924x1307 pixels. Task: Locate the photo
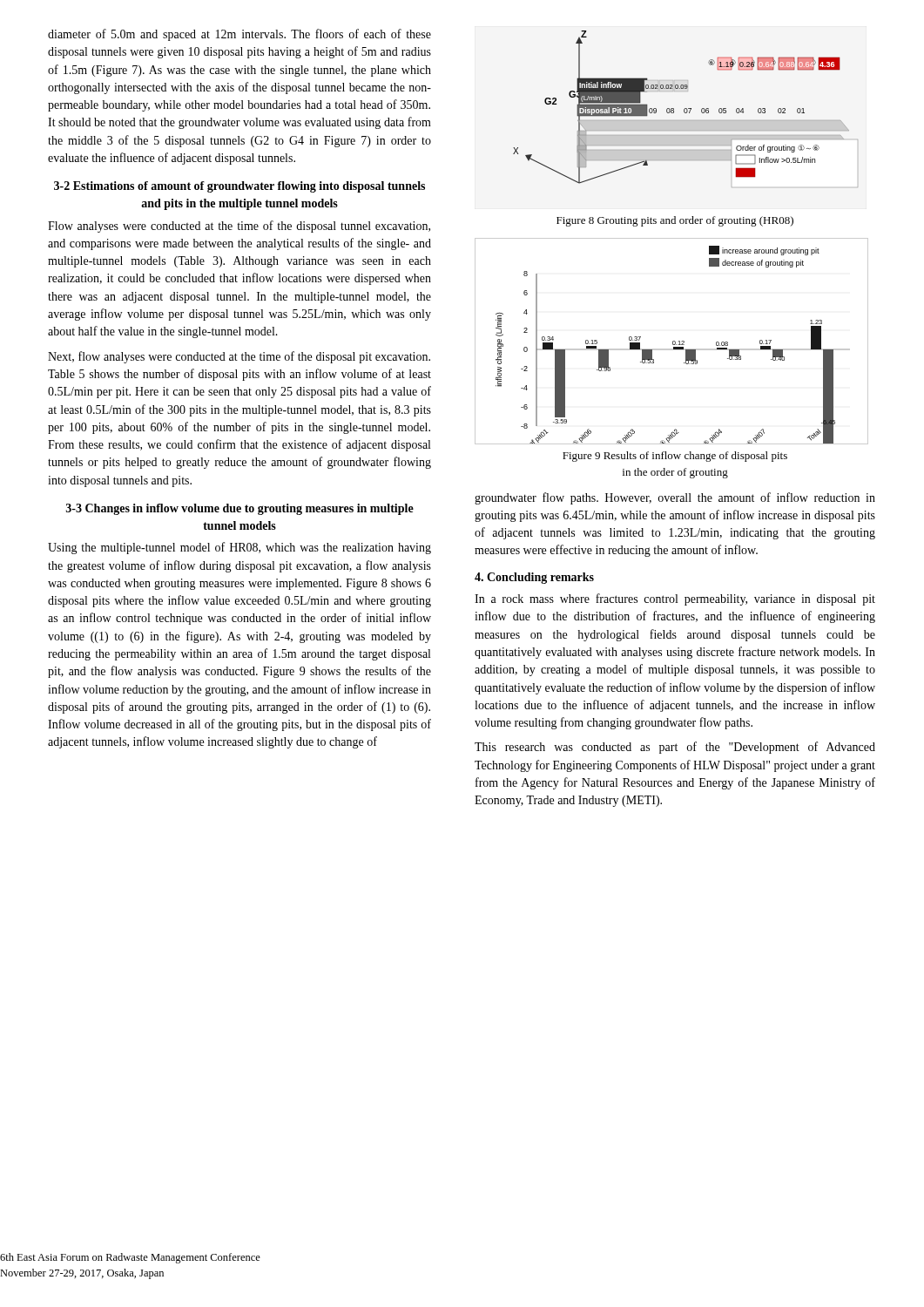tap(671, 118)
